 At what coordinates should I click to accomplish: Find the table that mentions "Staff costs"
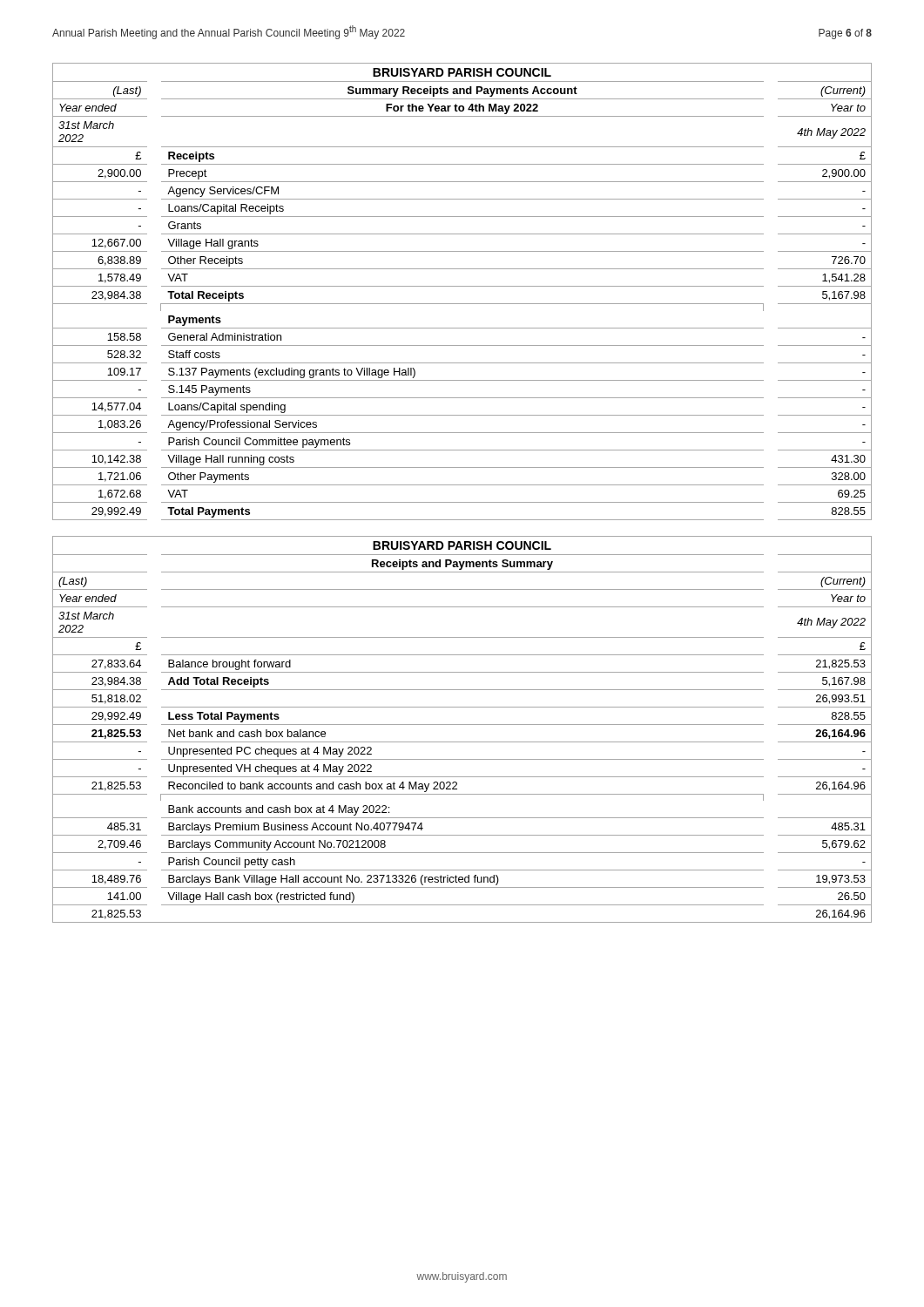pyautogui.click(x=462, y=291)
